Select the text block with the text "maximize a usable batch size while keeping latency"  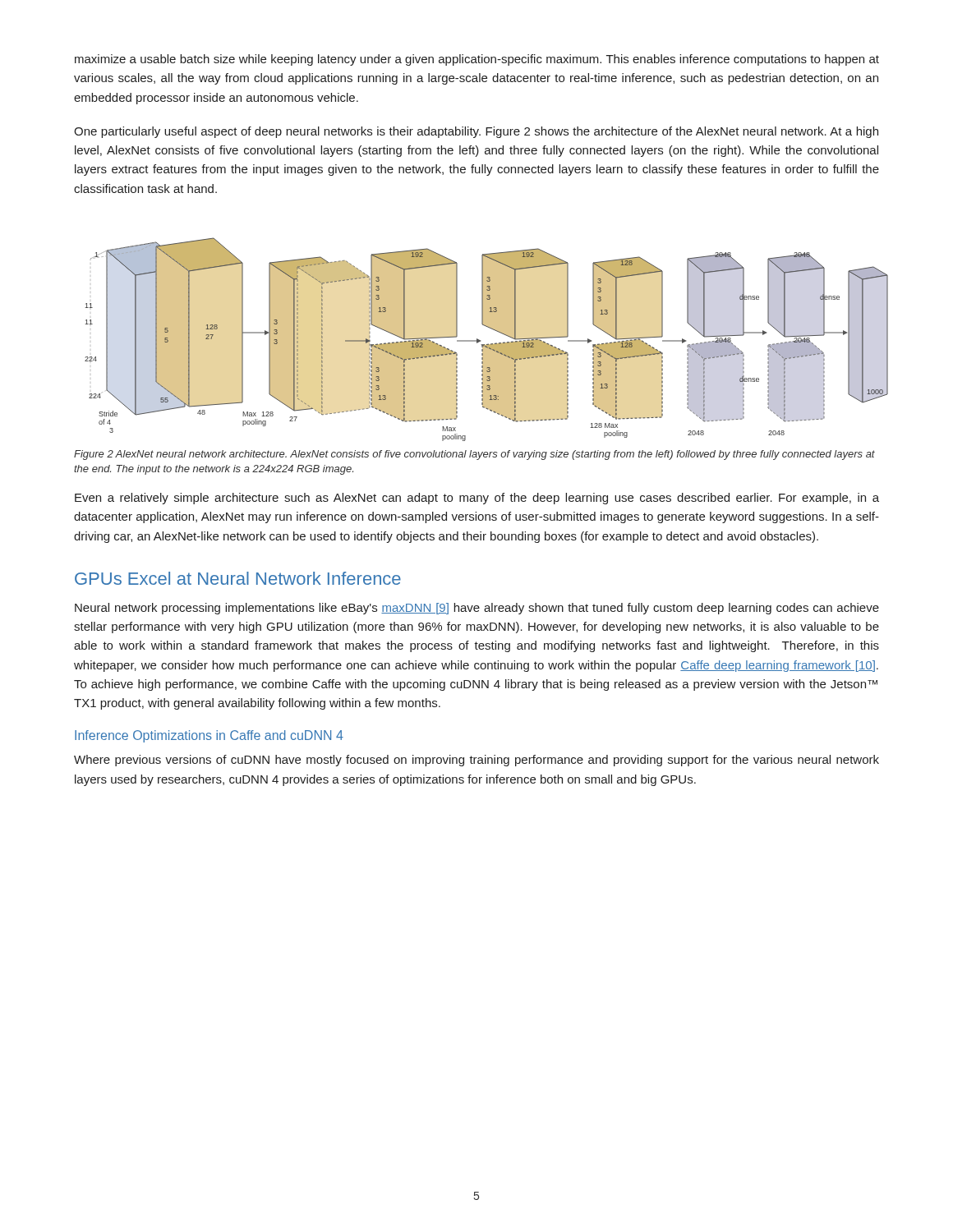[476, 78]
